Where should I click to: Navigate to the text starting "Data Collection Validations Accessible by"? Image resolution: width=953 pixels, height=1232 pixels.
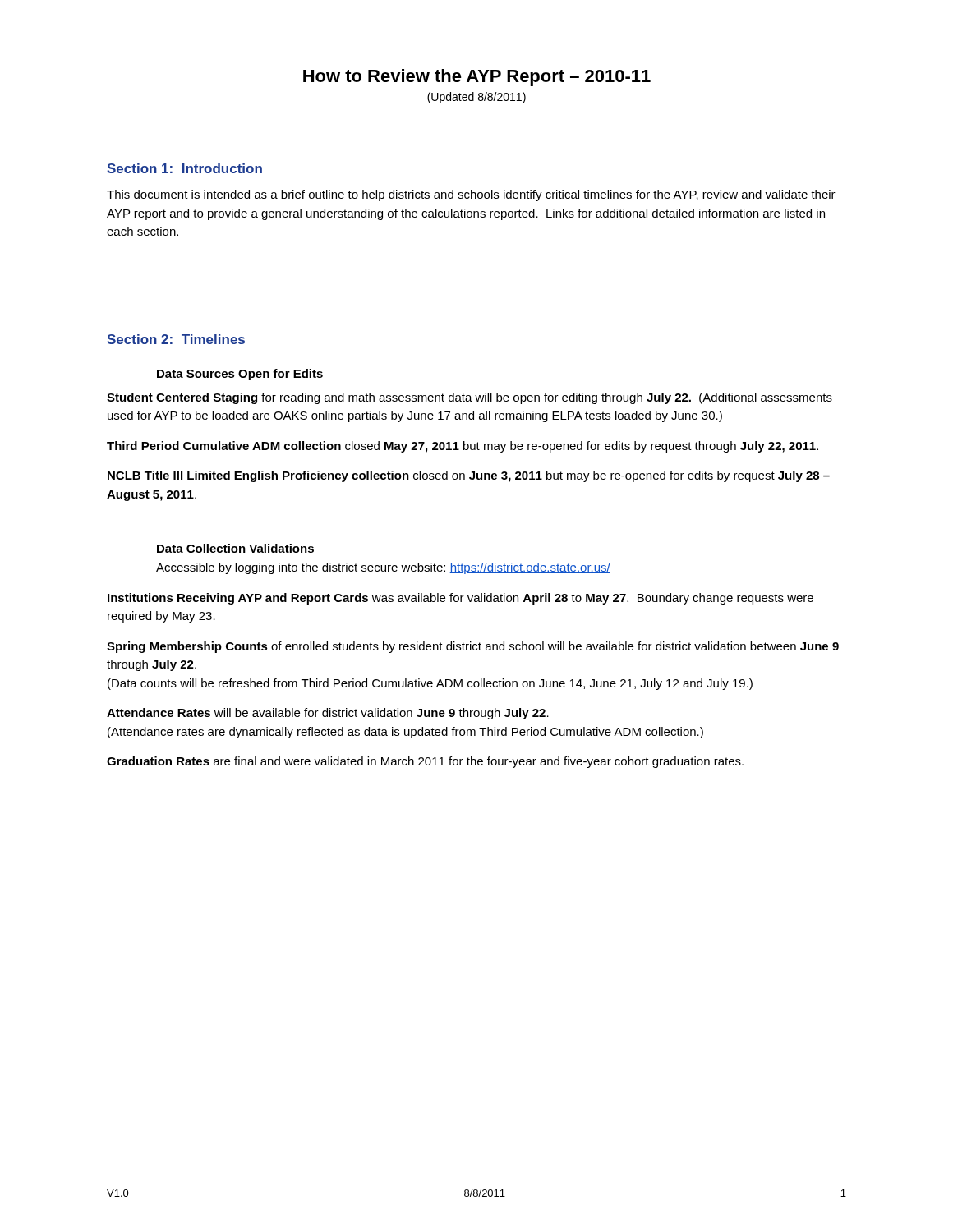pos(493,559)
